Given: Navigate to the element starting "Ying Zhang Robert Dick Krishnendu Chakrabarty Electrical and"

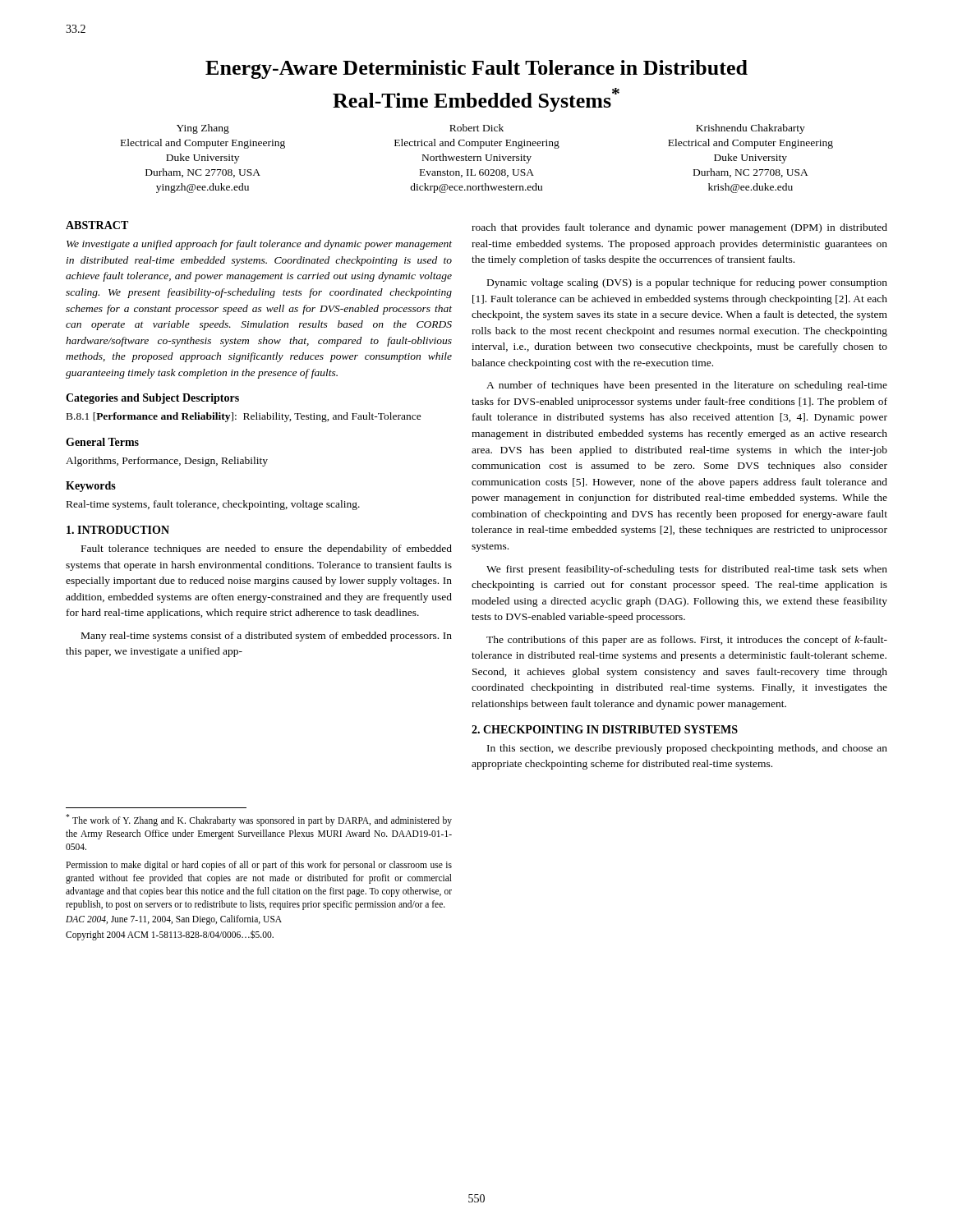Looking at the screenshot, I should coord(476,158).
